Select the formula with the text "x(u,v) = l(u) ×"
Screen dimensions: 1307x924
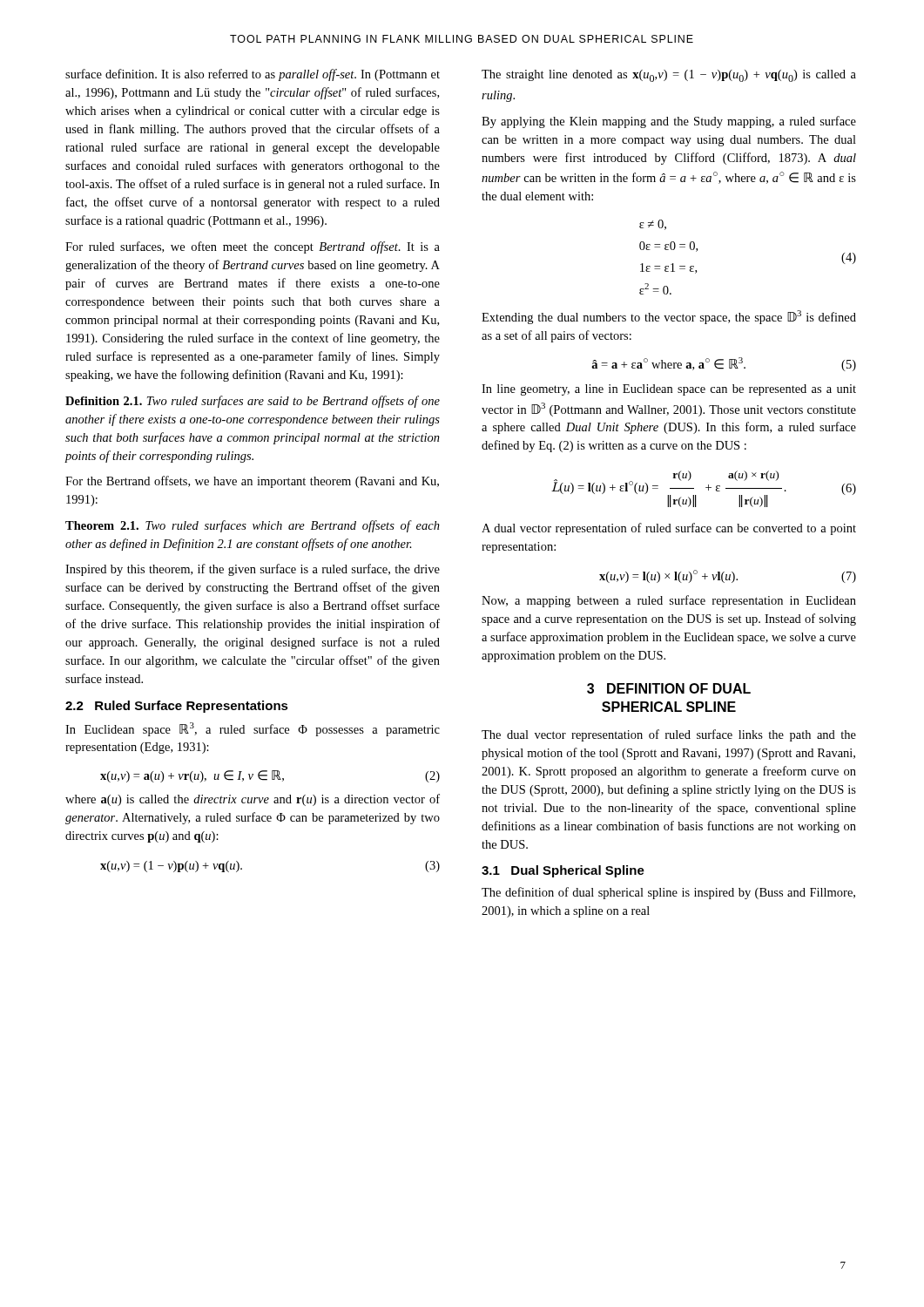coord(728,576)
